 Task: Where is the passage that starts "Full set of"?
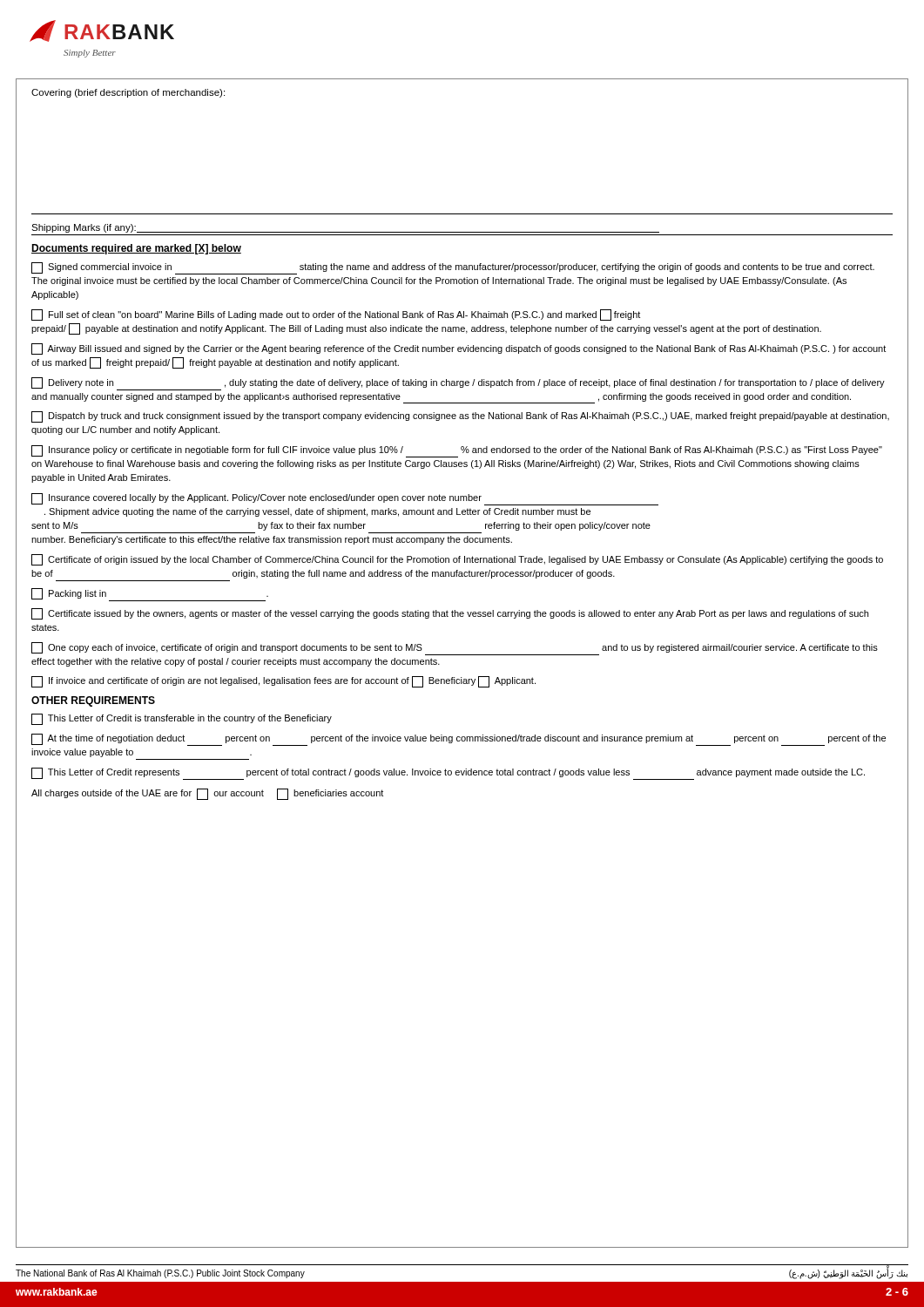(x=427, y=322)
